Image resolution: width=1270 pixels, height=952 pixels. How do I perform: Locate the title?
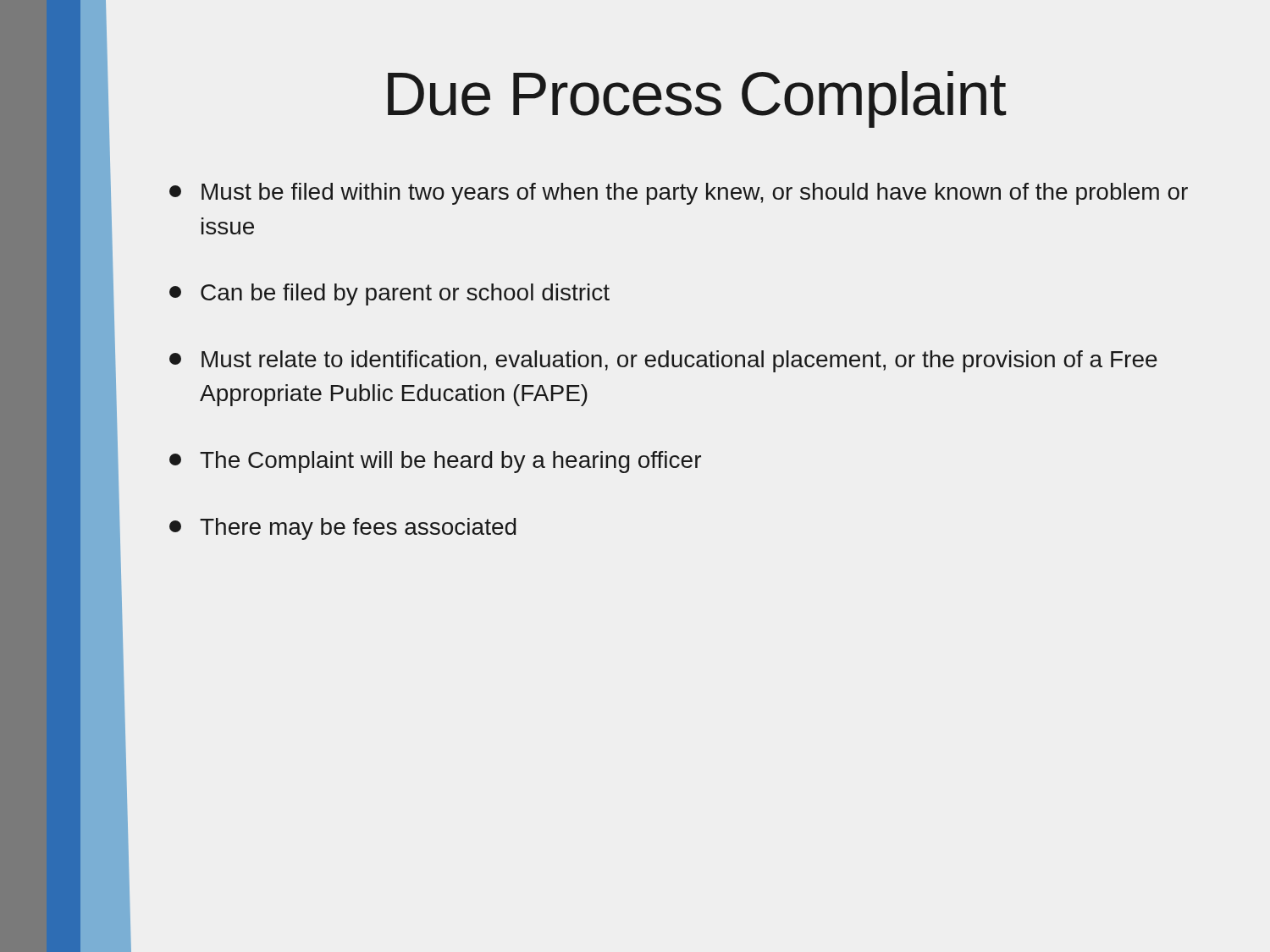(694, 94)
